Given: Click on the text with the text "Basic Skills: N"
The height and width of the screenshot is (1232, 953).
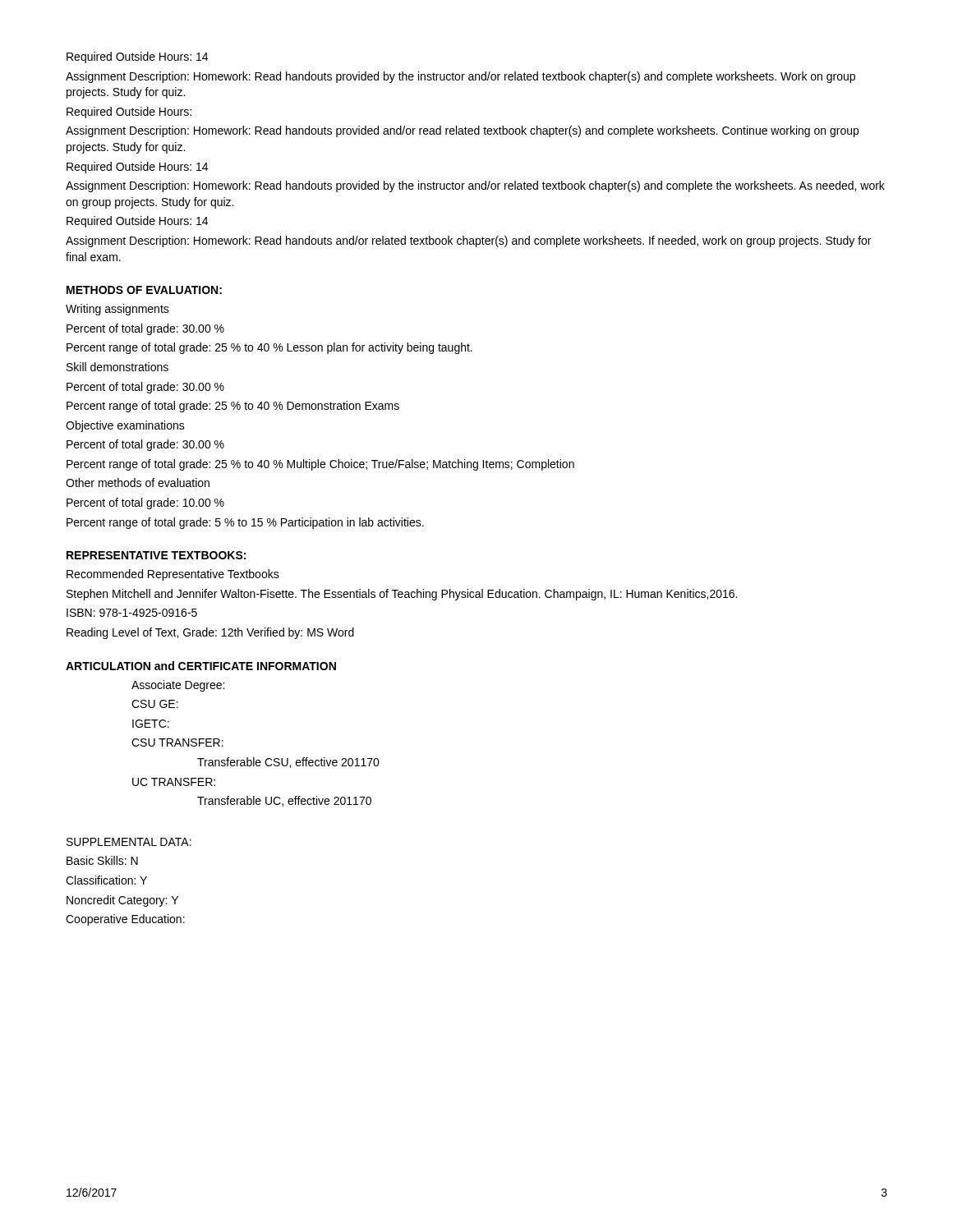Looking at the screenshot, I should (x=102, y=861).
